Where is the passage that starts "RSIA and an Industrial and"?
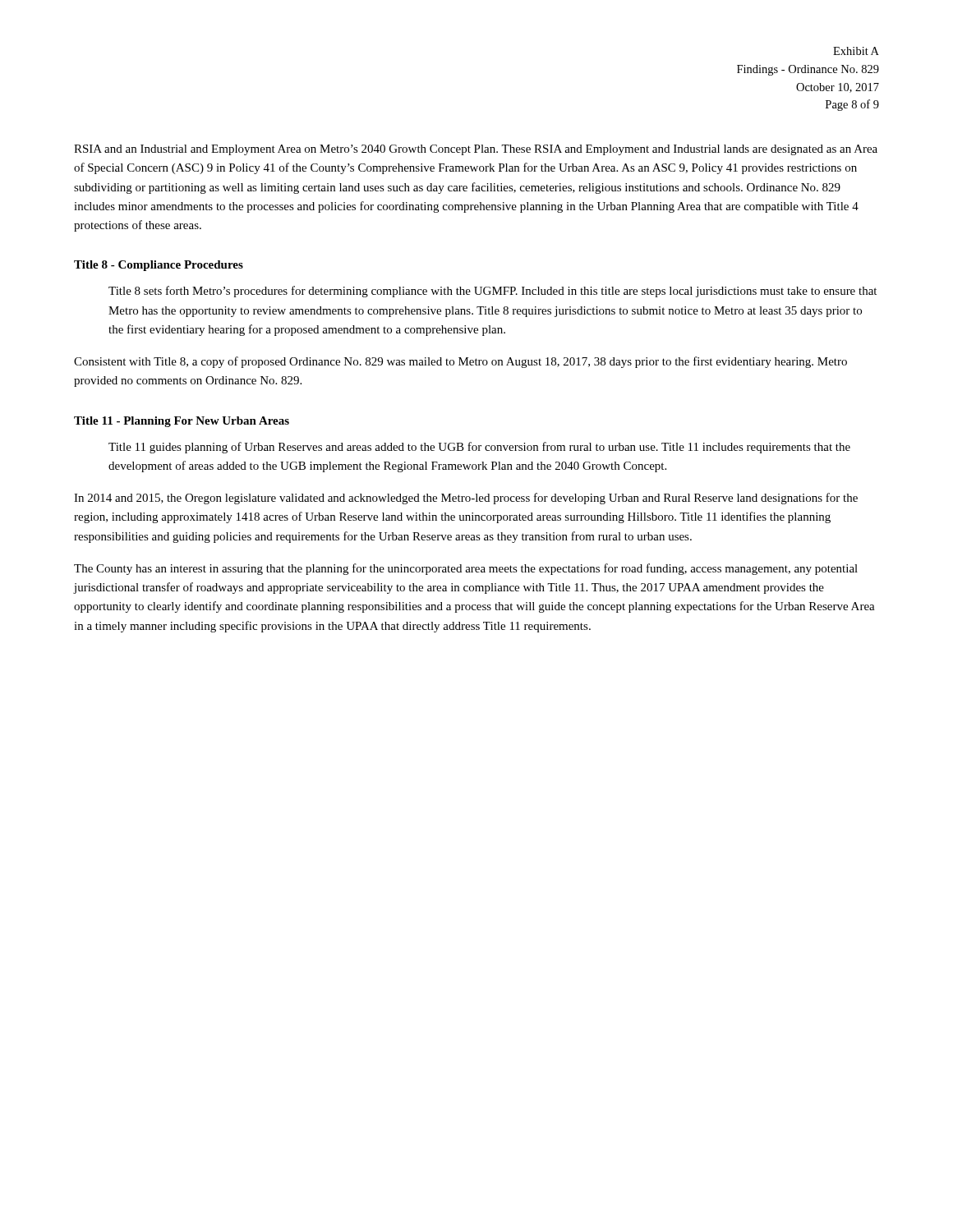Viewport: 953px width, 1232px height. [x=476, y=187]
